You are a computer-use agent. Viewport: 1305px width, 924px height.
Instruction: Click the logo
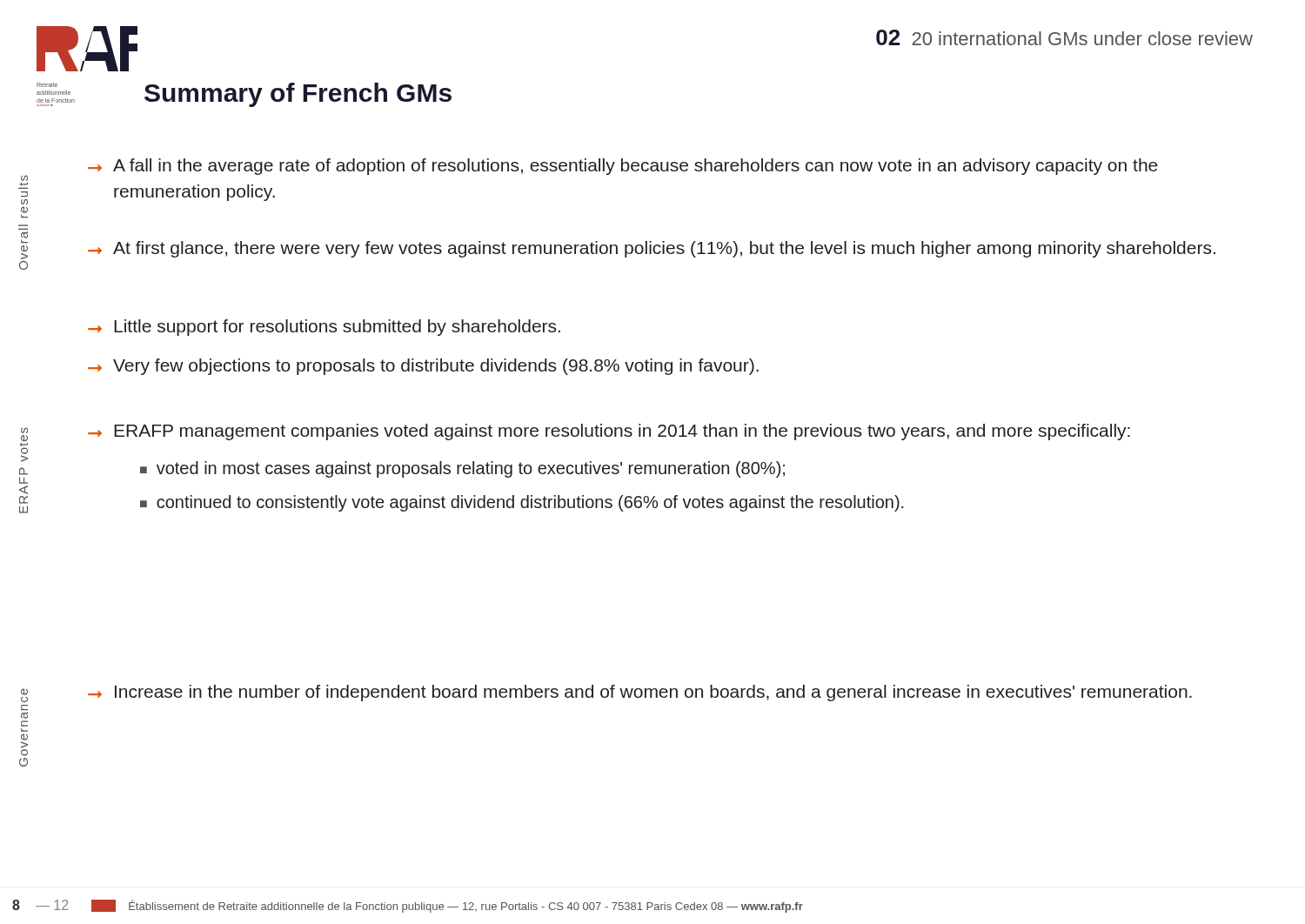pyautogui.click(x=85, y=63)
